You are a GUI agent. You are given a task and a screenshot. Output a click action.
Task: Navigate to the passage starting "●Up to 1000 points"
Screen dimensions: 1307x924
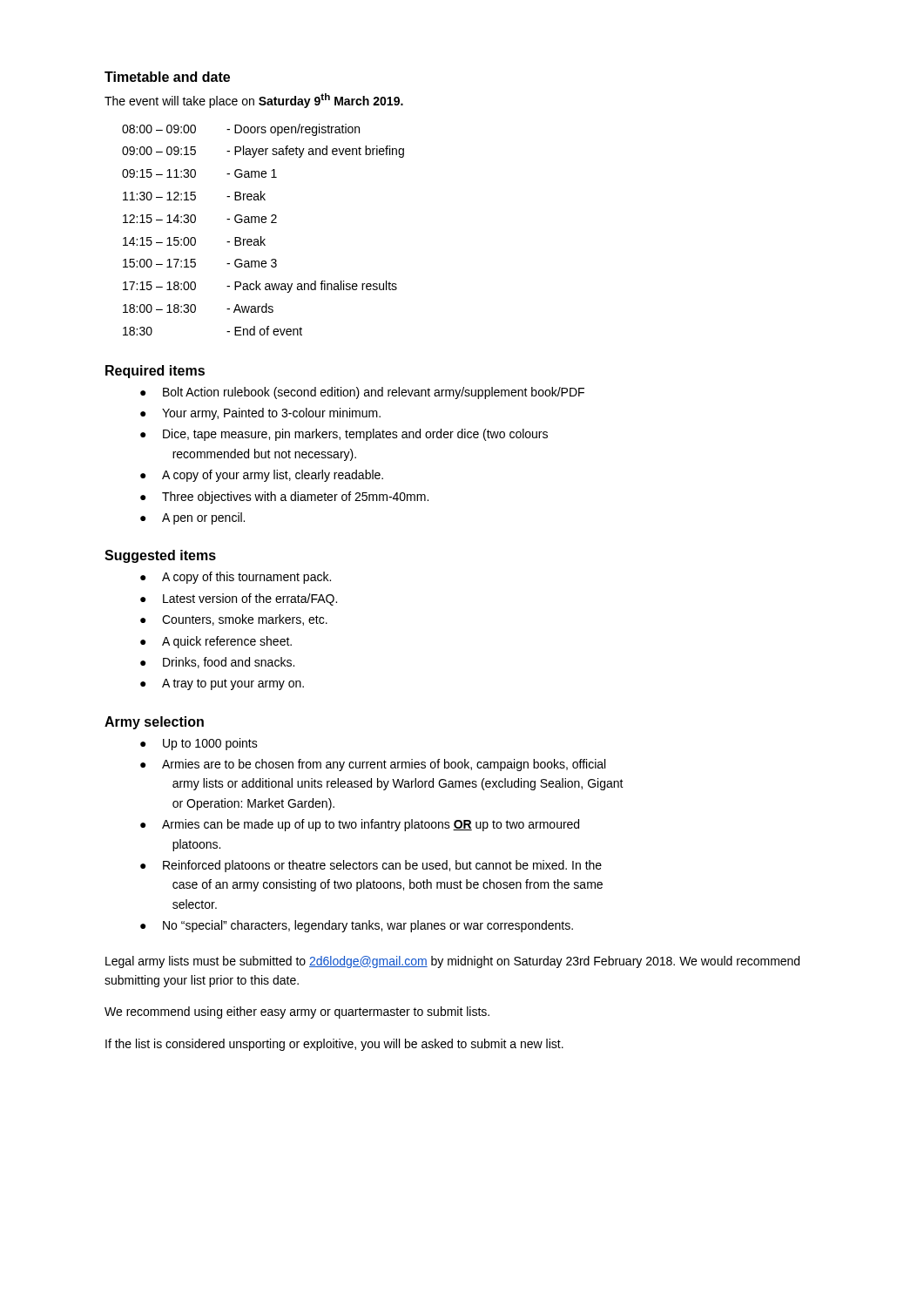coord(198,743)
